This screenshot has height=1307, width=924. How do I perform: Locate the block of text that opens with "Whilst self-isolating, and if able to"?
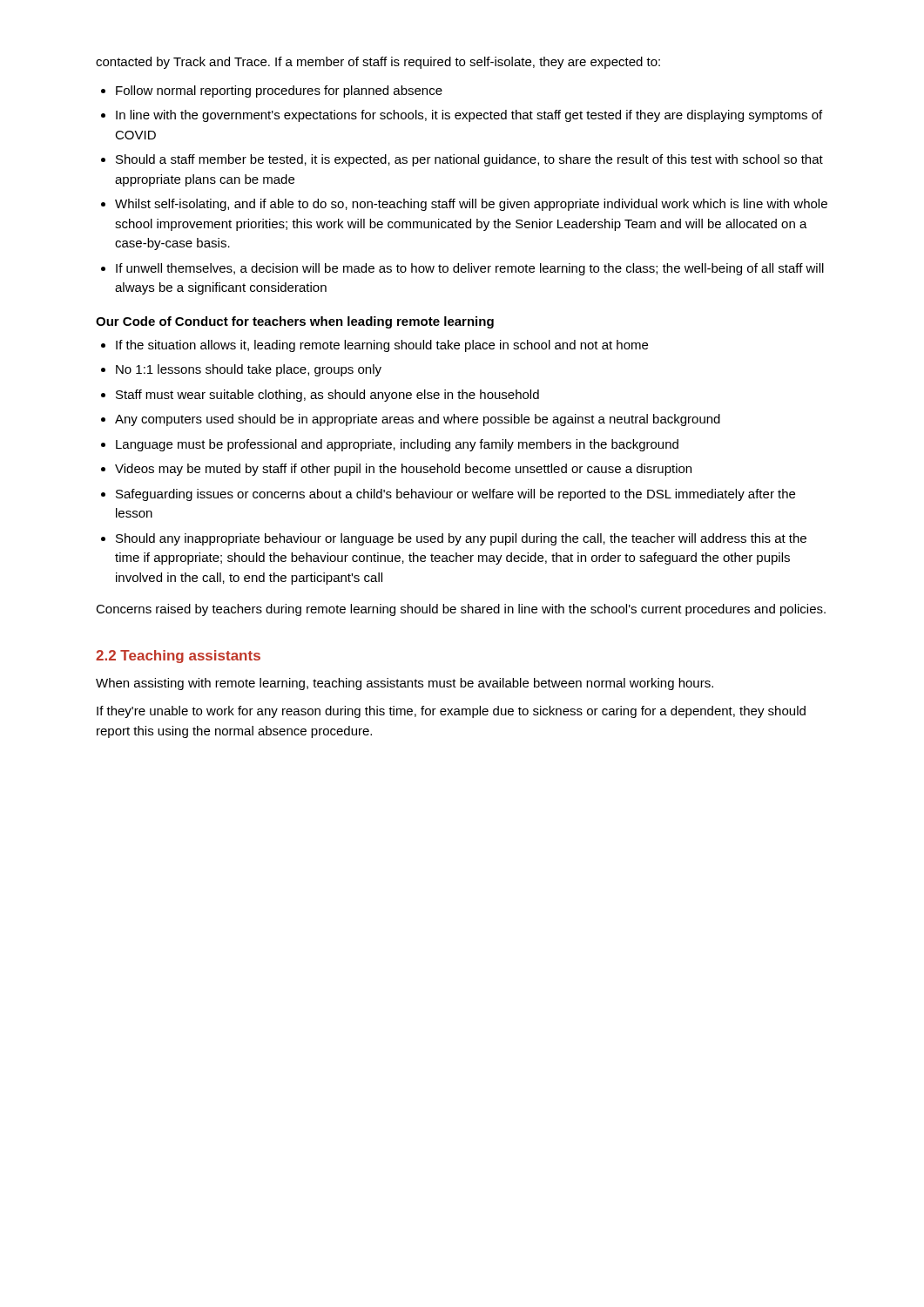click(x=471, y=223)
